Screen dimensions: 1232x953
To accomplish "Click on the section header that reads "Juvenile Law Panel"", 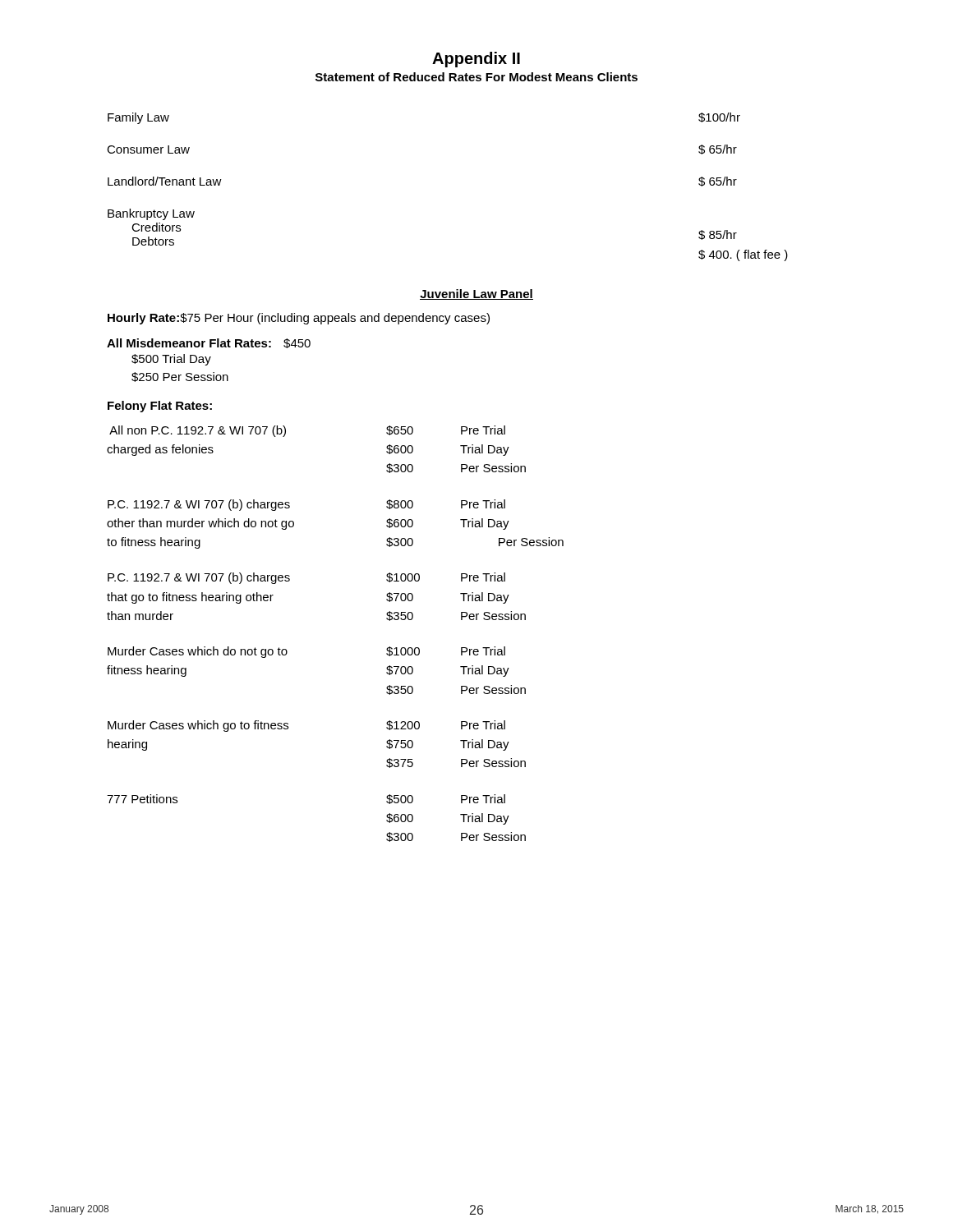I will tap(476, 293).
